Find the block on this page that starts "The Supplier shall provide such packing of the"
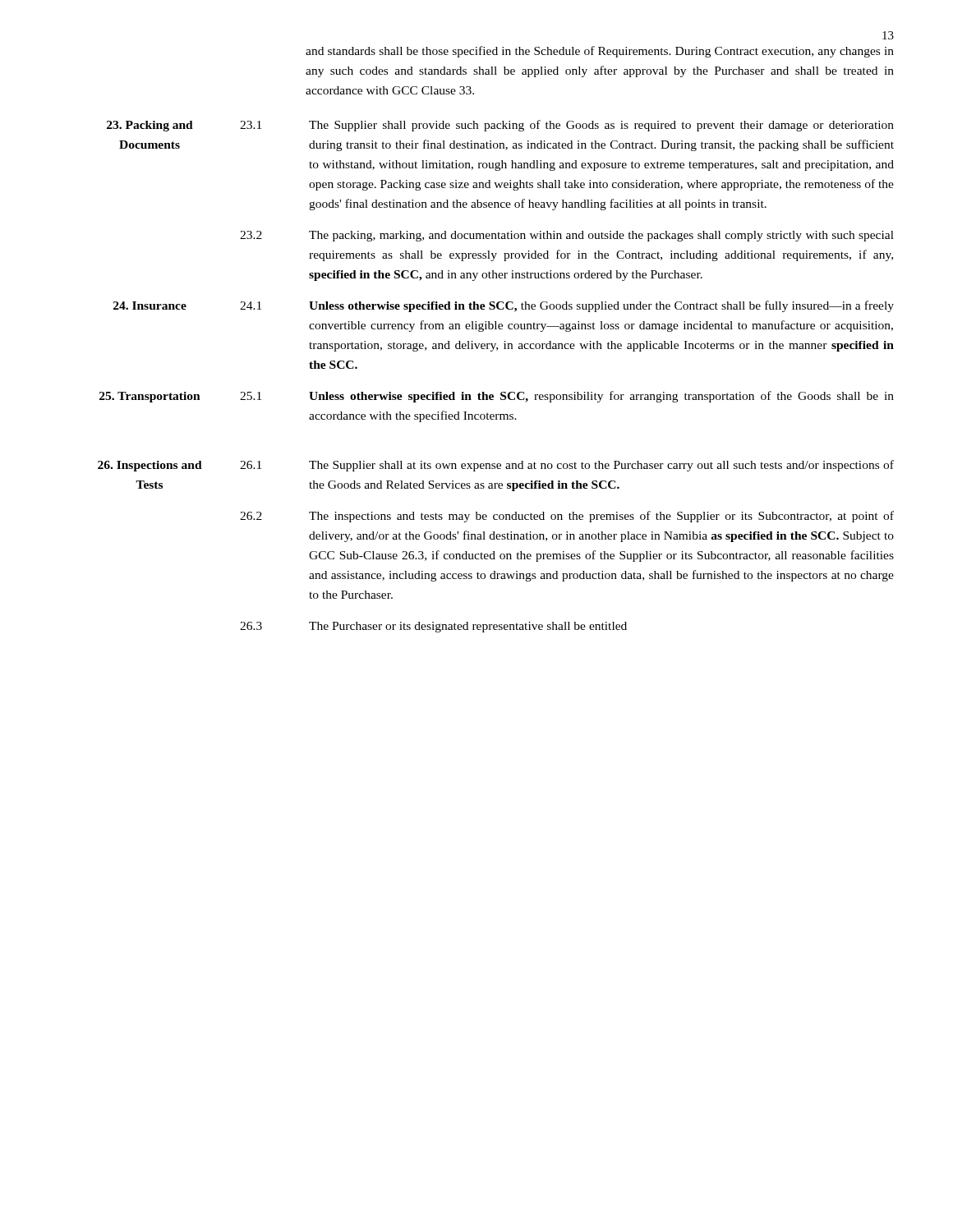Image resolution: width=953 pixels, height=1232 pixels. coord(601,164)
